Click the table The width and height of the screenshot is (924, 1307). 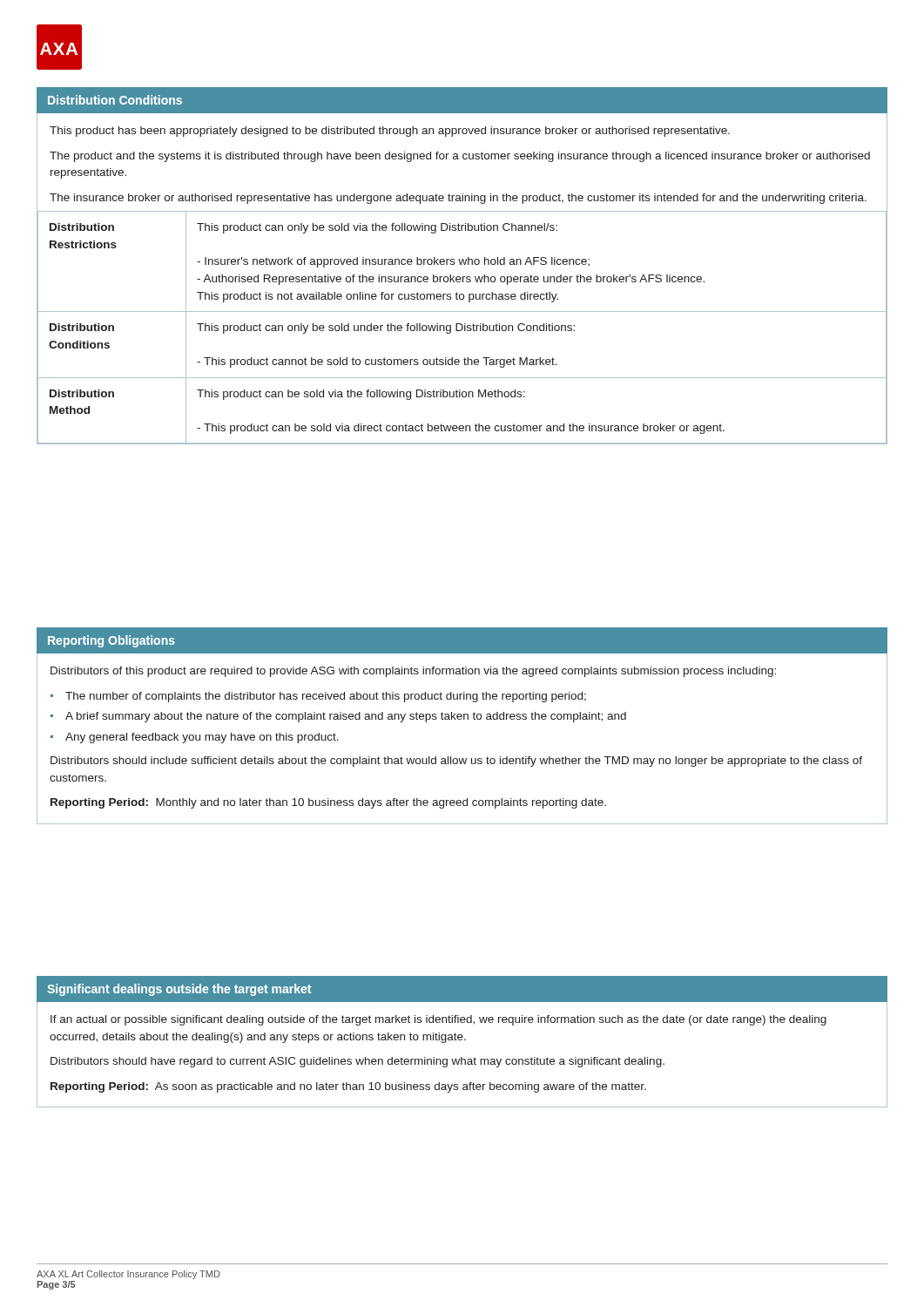(462, 327)
